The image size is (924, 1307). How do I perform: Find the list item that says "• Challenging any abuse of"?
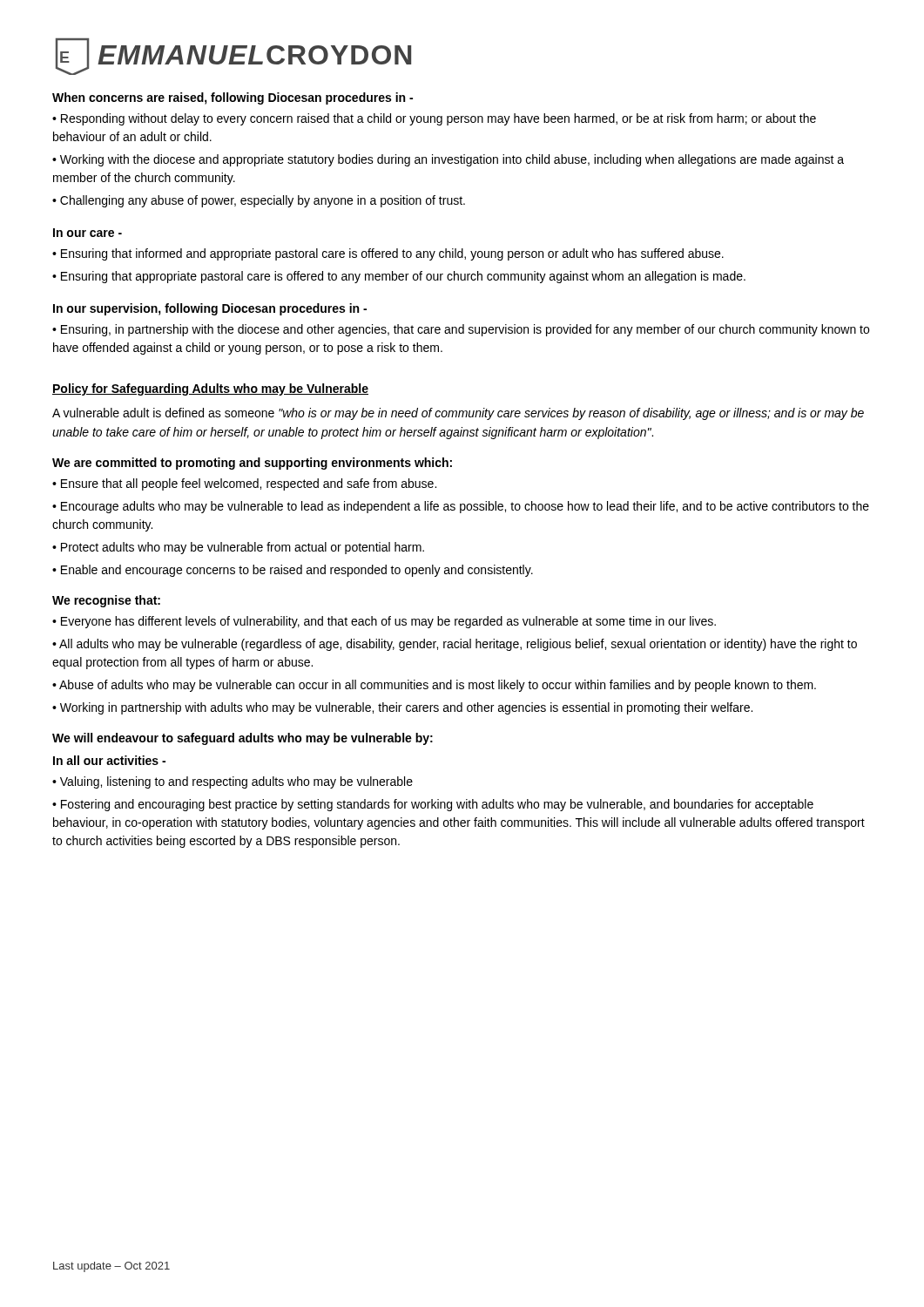click(259, 200)
